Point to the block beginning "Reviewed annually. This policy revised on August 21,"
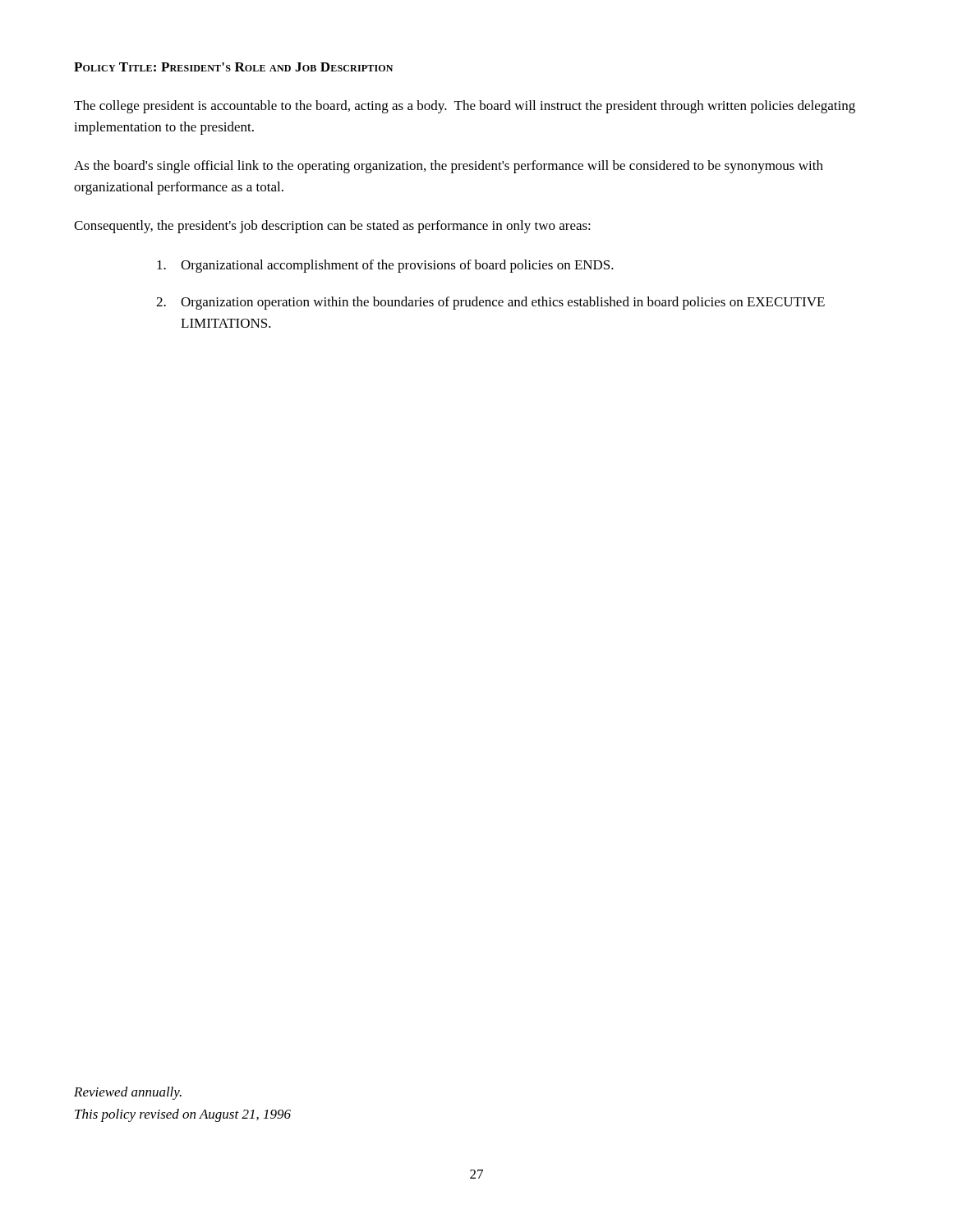953x1232 pixels. pos(182,1103)
